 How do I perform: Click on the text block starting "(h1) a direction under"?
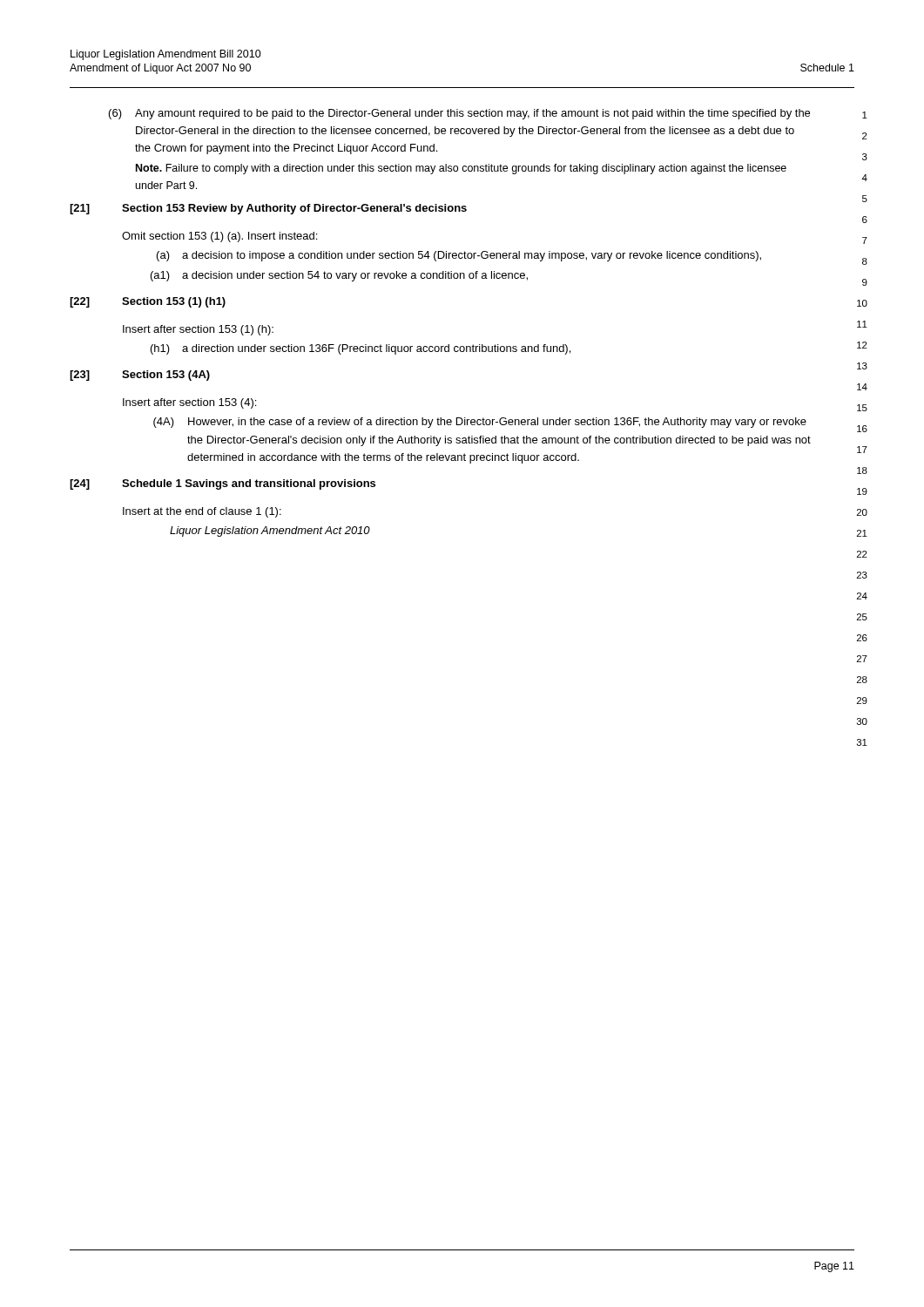coord(466,349)
